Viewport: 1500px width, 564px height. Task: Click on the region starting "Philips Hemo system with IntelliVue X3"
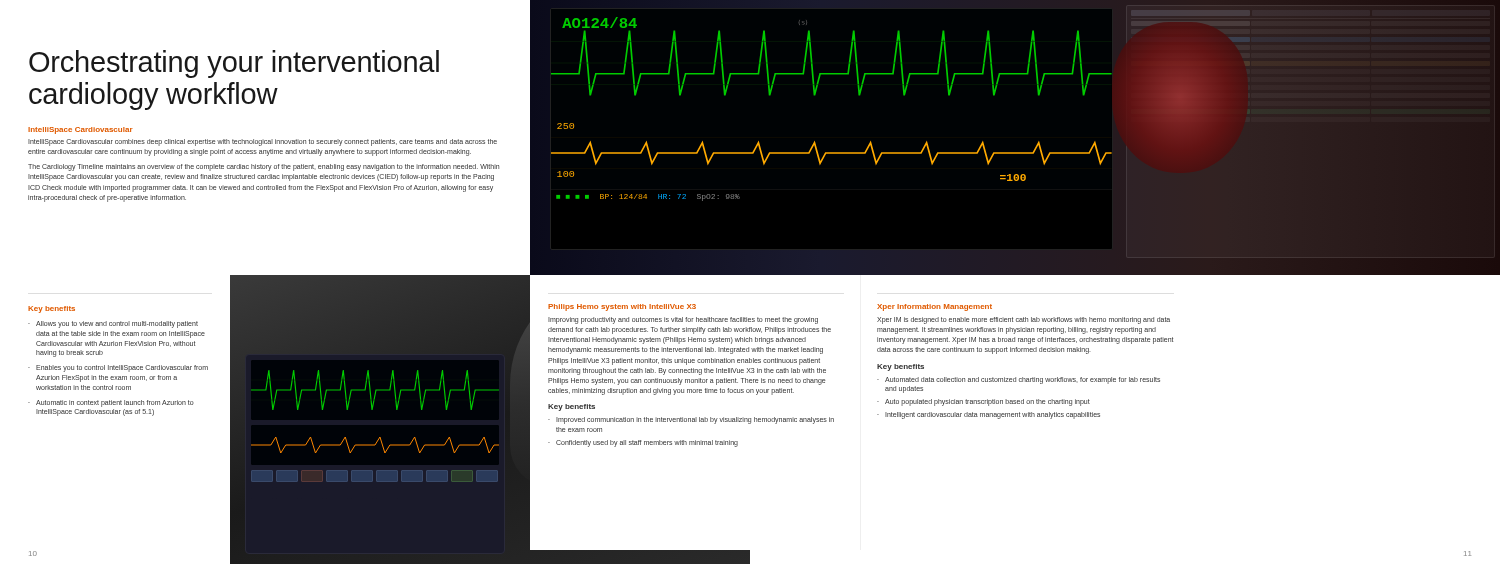[x=622, y=307]
